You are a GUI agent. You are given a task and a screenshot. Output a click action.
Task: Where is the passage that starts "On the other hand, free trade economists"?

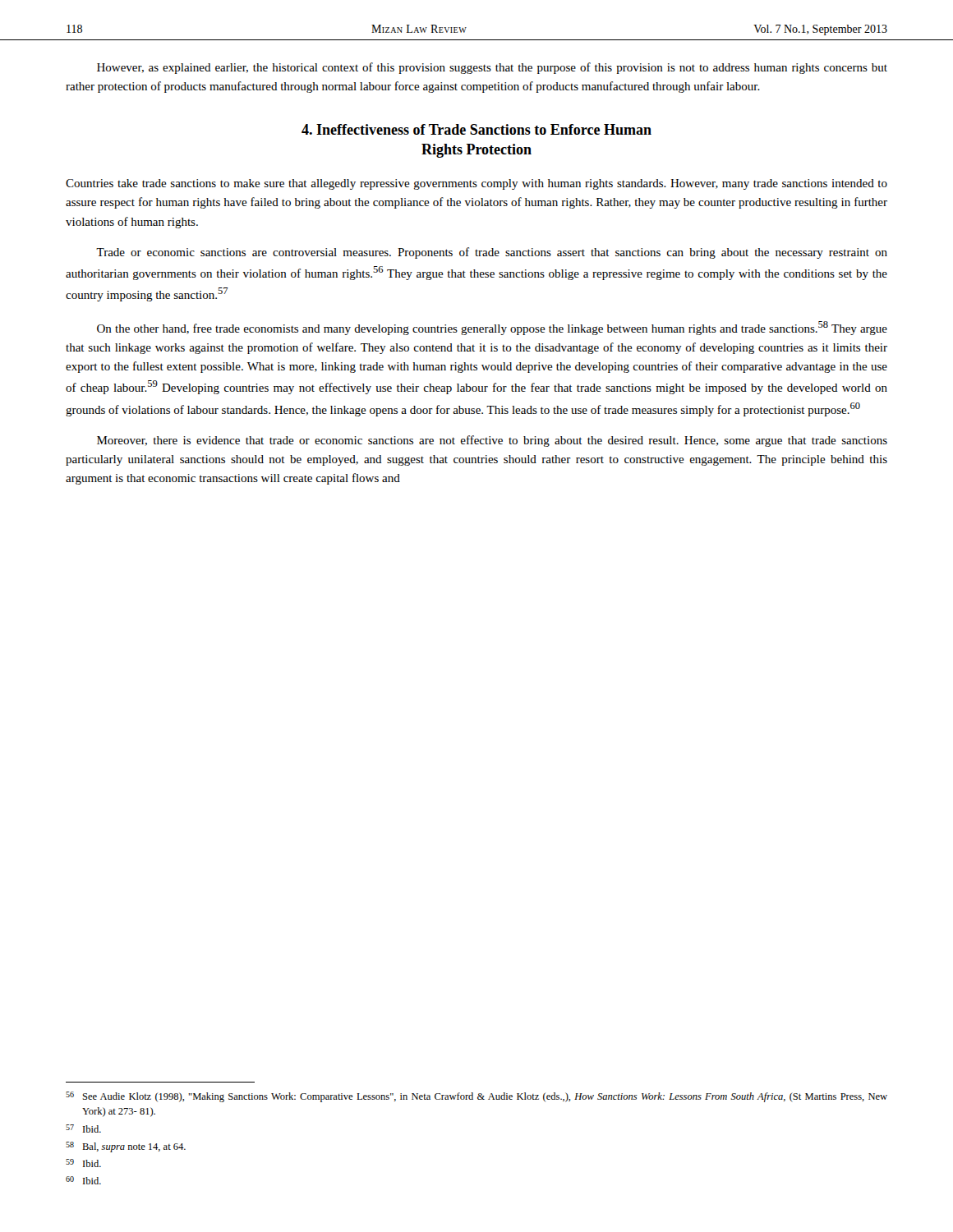476,368
